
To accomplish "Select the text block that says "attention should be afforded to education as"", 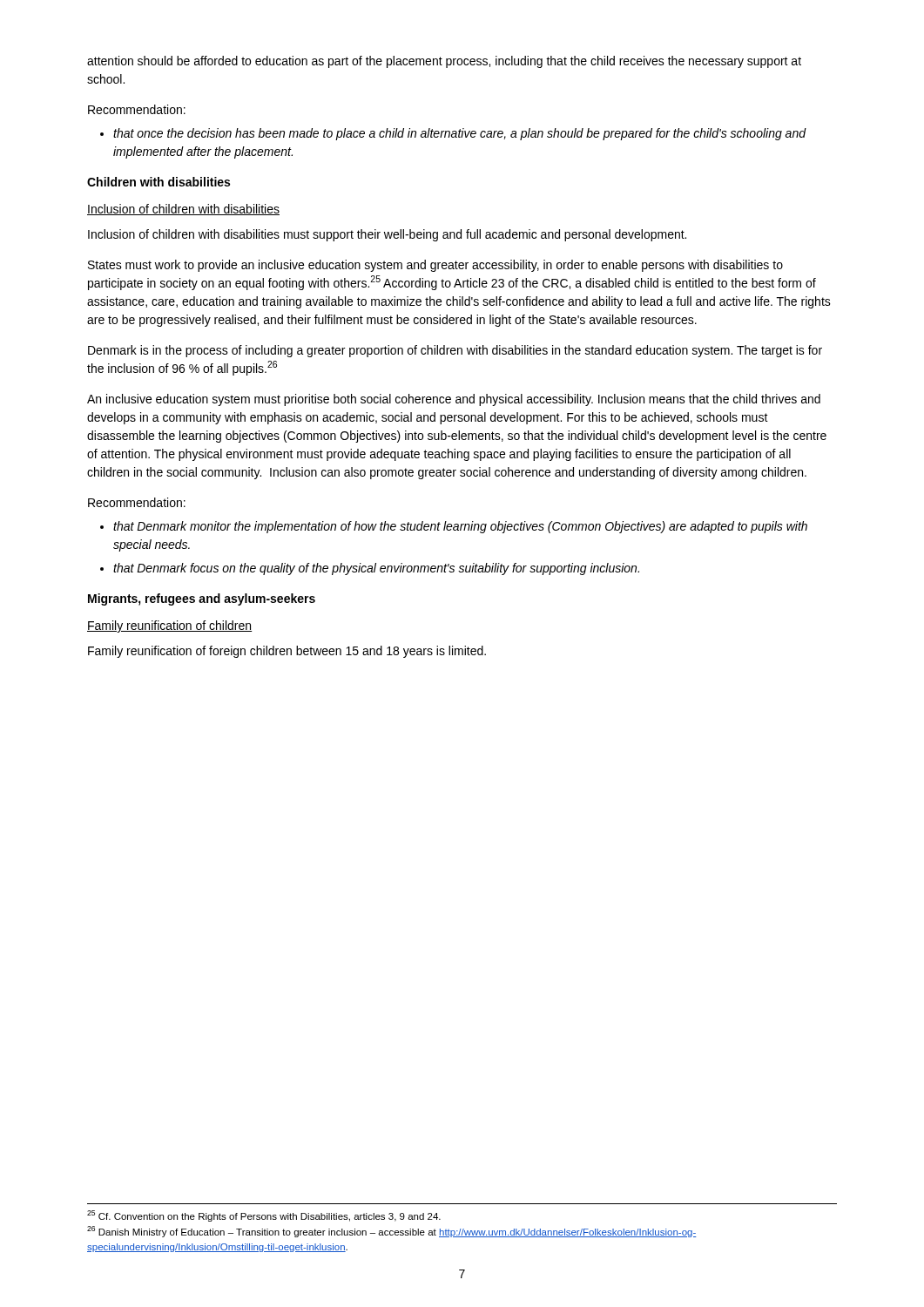I will point(462,71).
